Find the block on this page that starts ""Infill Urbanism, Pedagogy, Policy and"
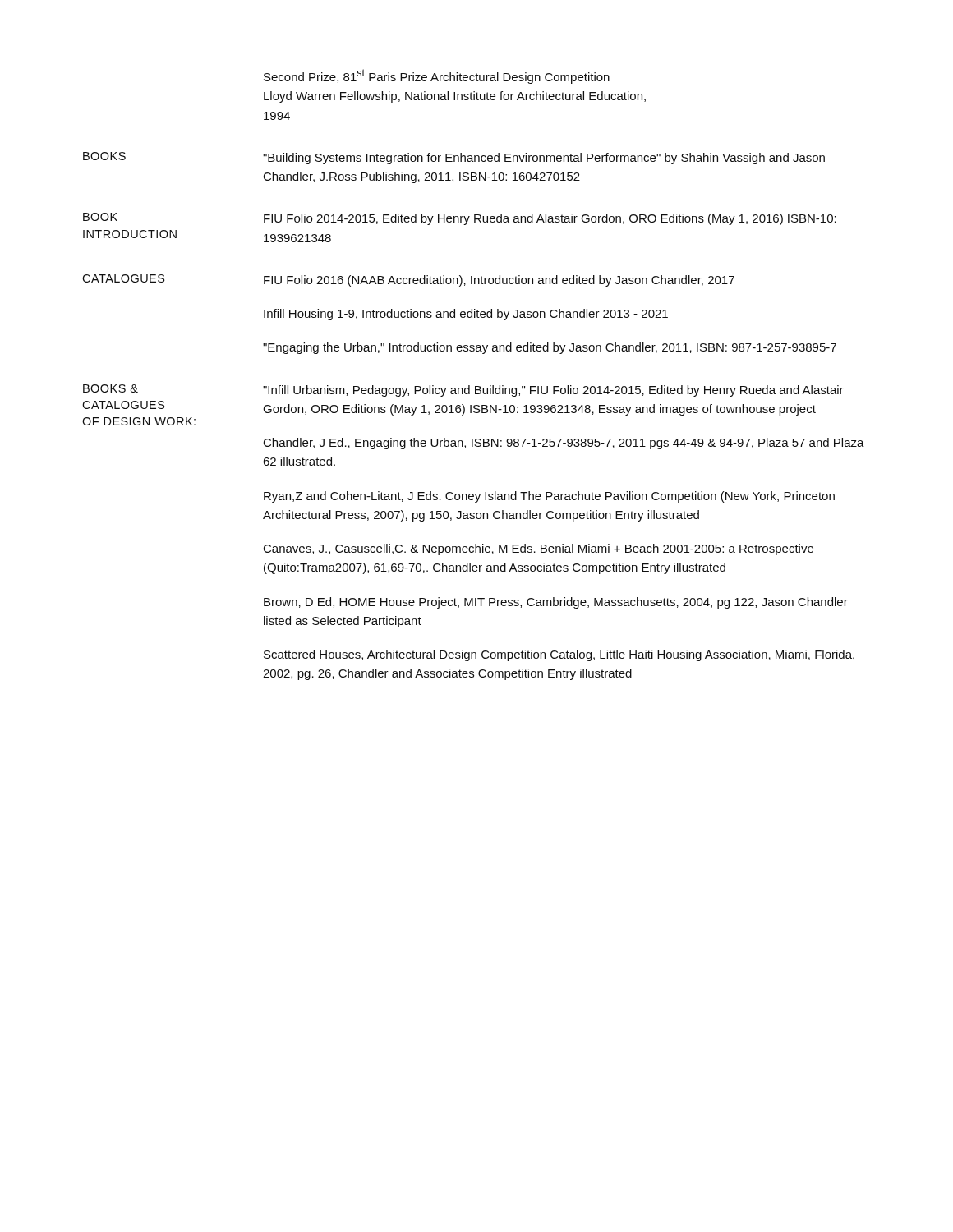The height and width of the screenshot is (1232, 953). [553, 399]
